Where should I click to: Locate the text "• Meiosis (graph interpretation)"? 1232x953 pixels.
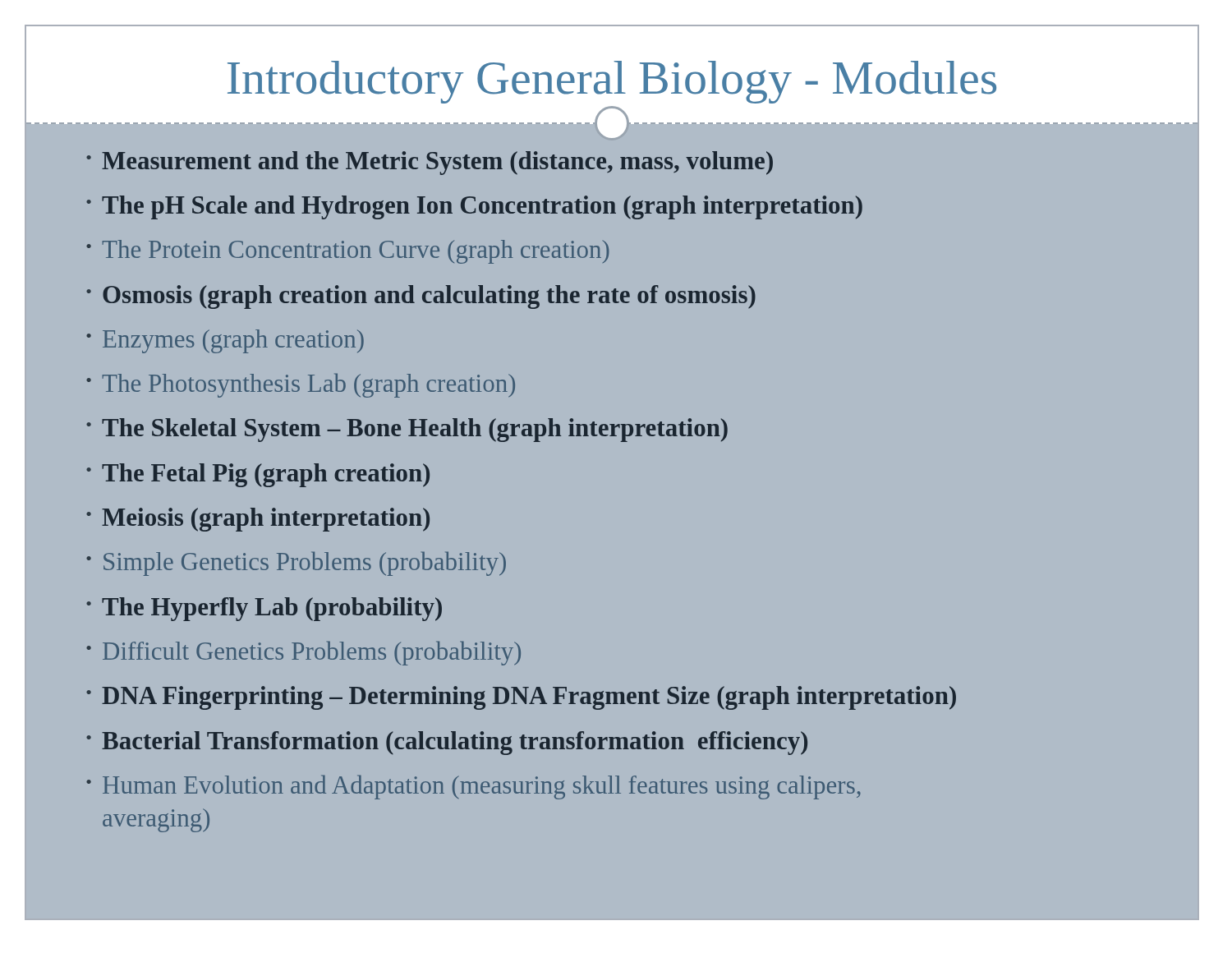[x=258, y=520]
